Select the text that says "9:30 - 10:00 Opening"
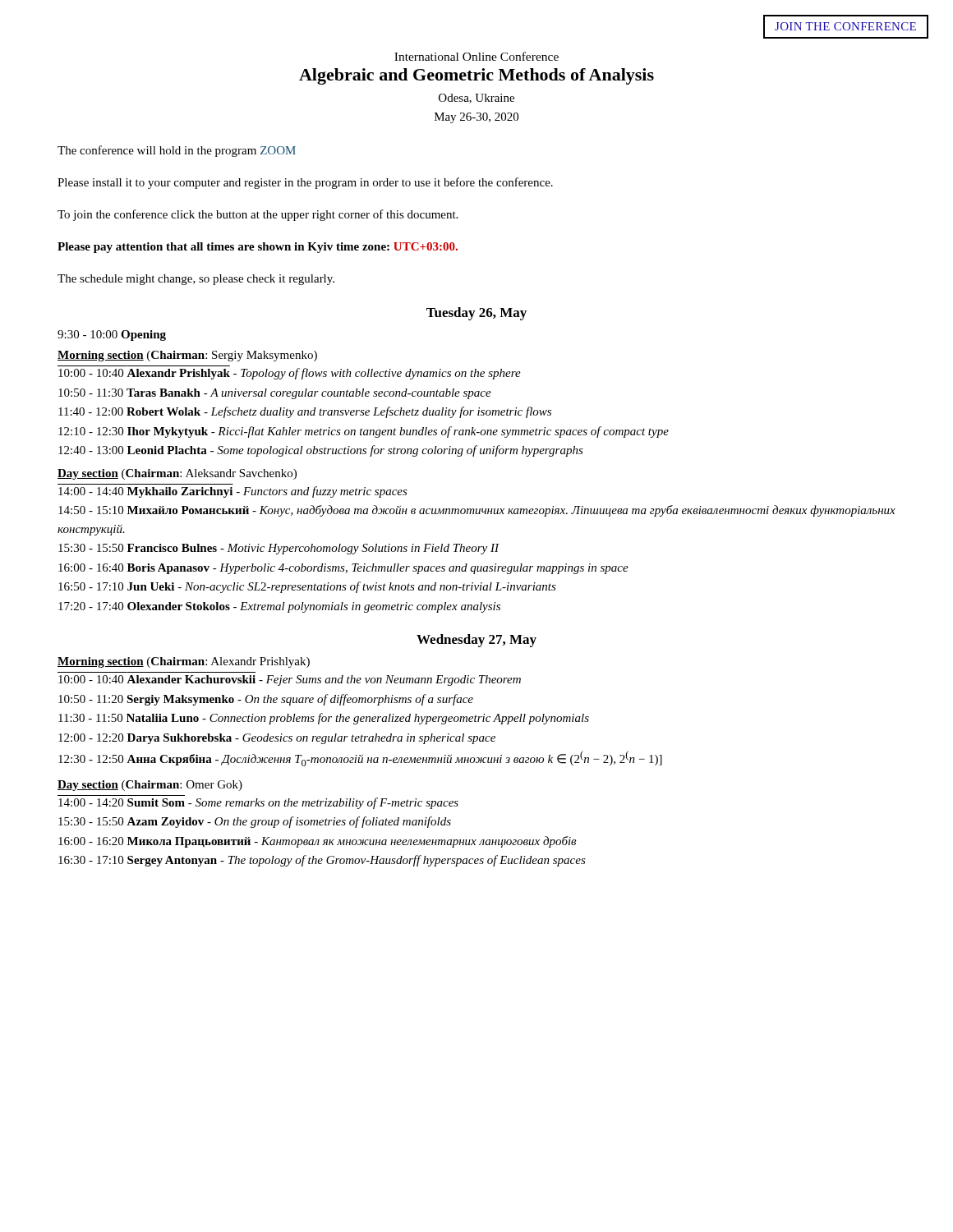 pyautogui.click(x=112, y=334)
